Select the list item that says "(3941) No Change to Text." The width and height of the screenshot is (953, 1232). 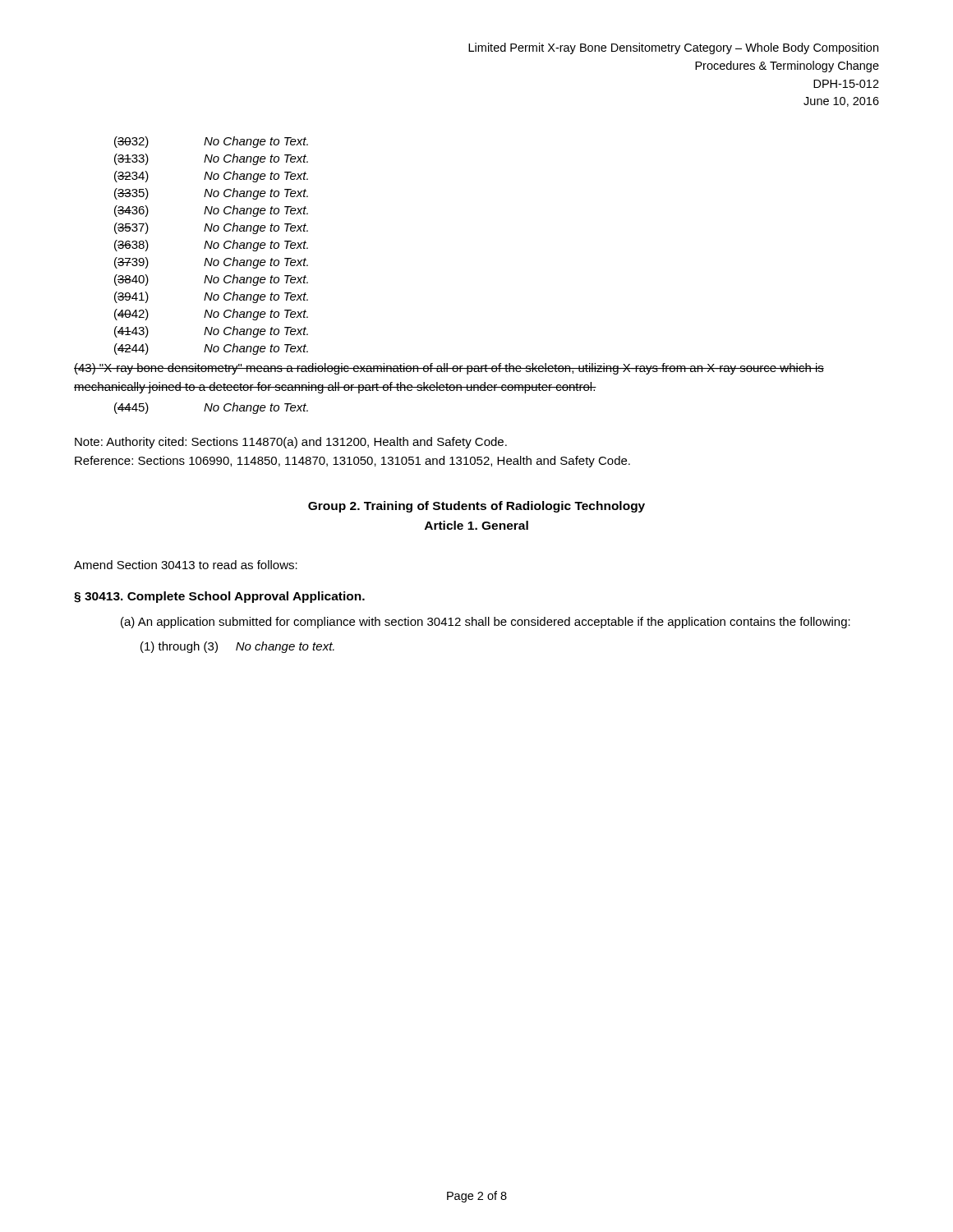click(211, 297)
